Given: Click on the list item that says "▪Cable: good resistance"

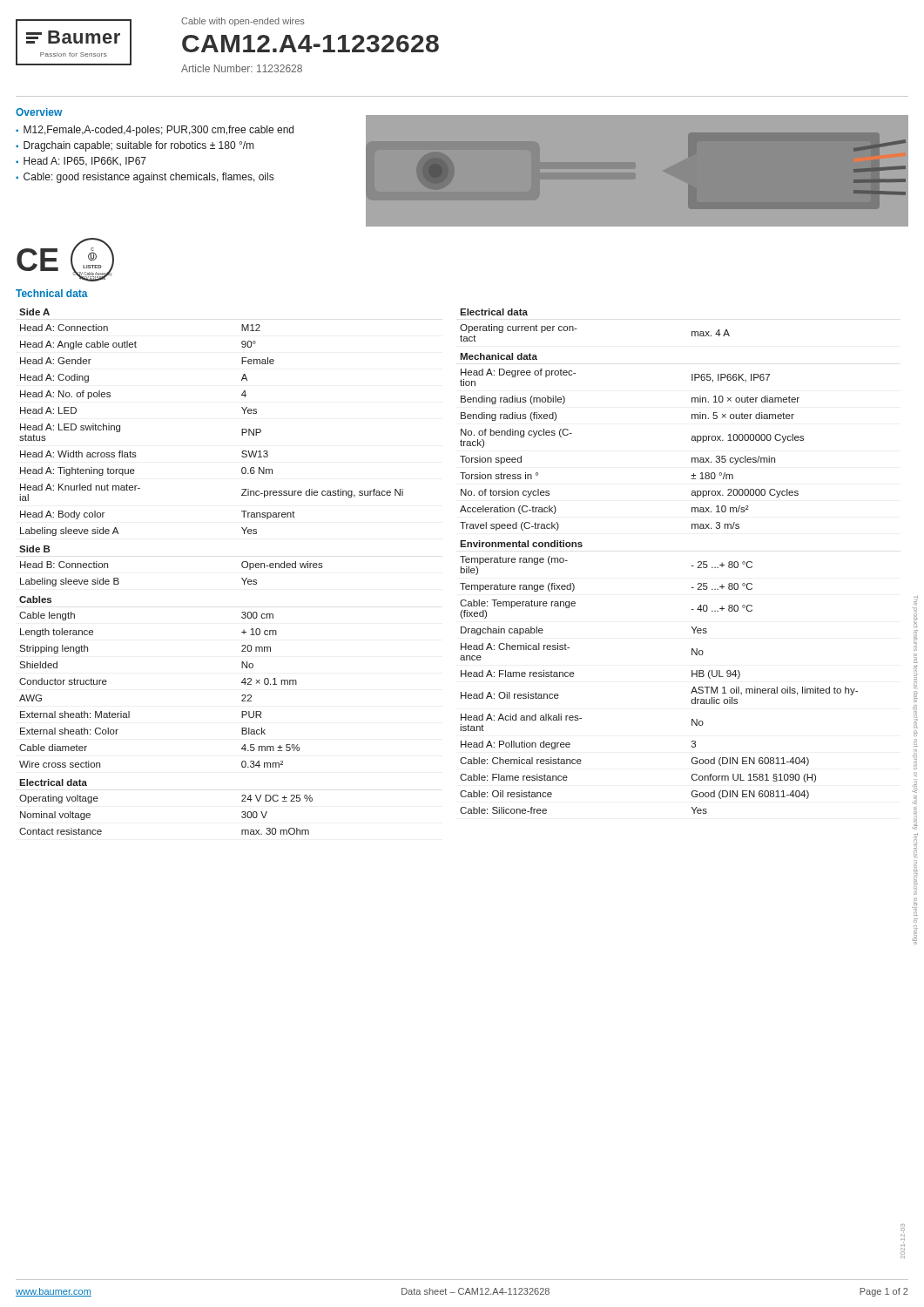Looking at the screenshot, I should pos(145,177).
